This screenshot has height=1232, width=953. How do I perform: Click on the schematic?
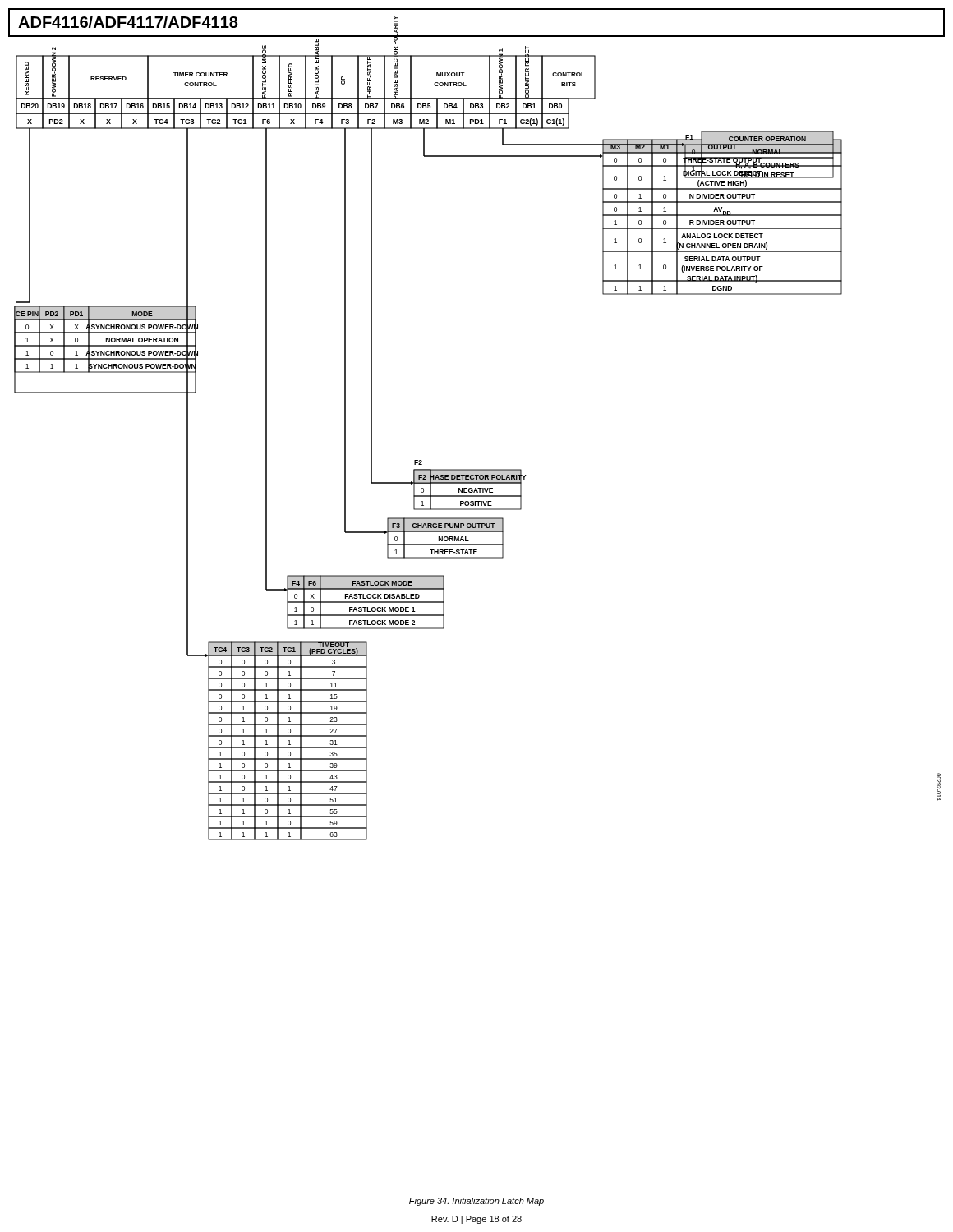[476, 619]
